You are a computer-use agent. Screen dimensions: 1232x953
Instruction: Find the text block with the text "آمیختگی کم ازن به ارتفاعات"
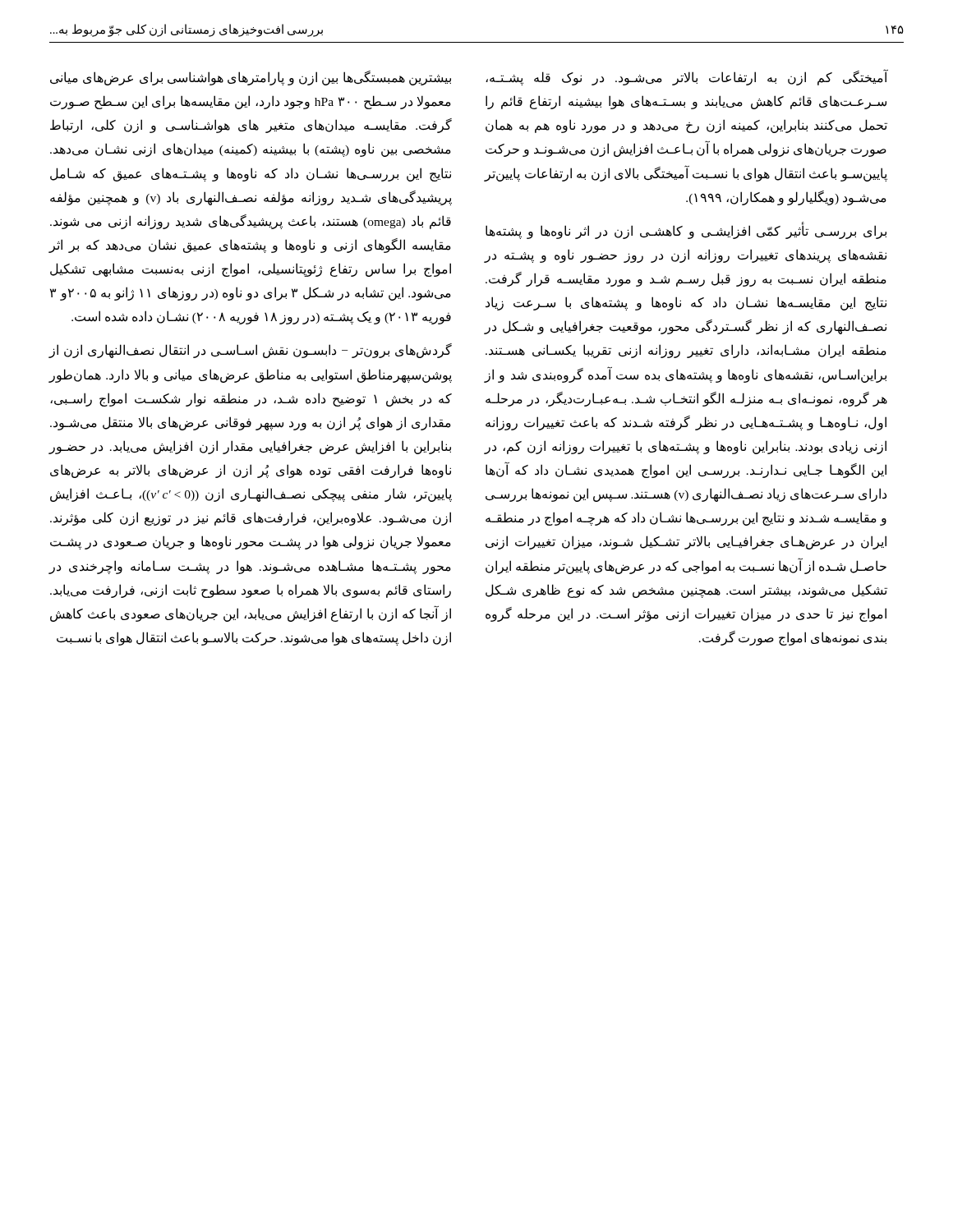click(686, 358)
